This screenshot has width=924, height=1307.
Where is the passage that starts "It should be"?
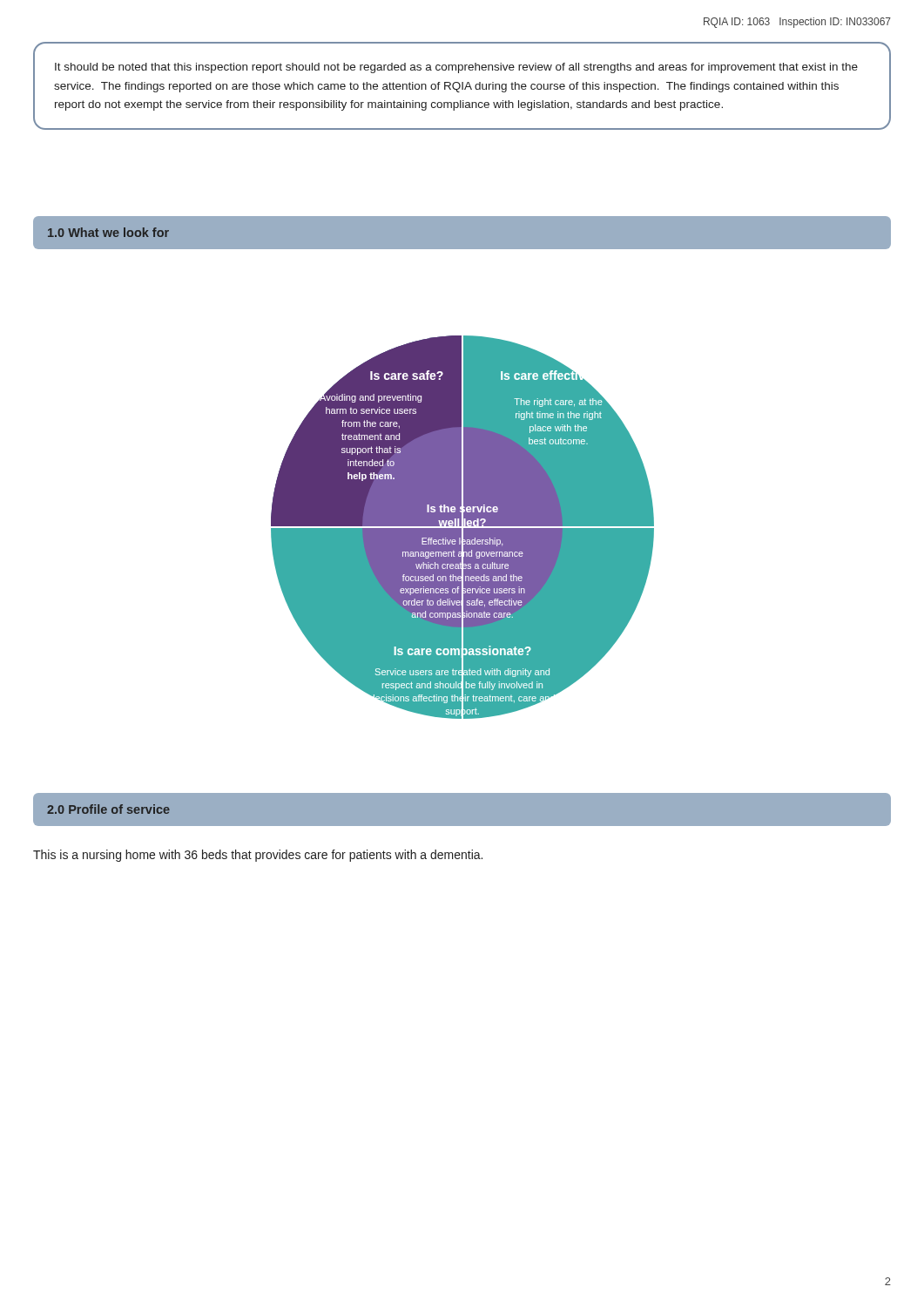(x=456, y=85)
